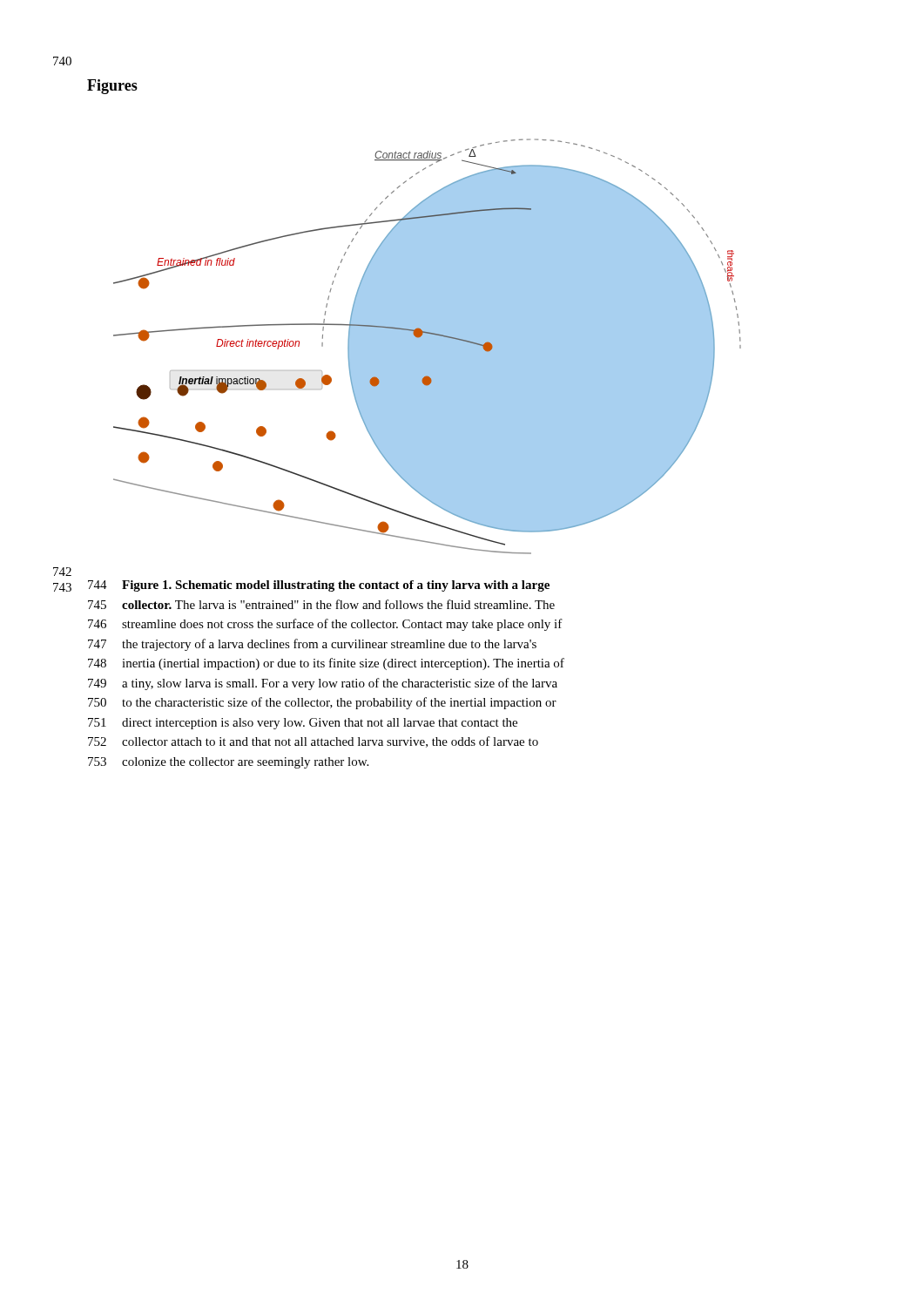Screen dimensions: 1307x924
Task: Click the caption that begins "744 Figure 1."
Action: (x=462, y=673)
